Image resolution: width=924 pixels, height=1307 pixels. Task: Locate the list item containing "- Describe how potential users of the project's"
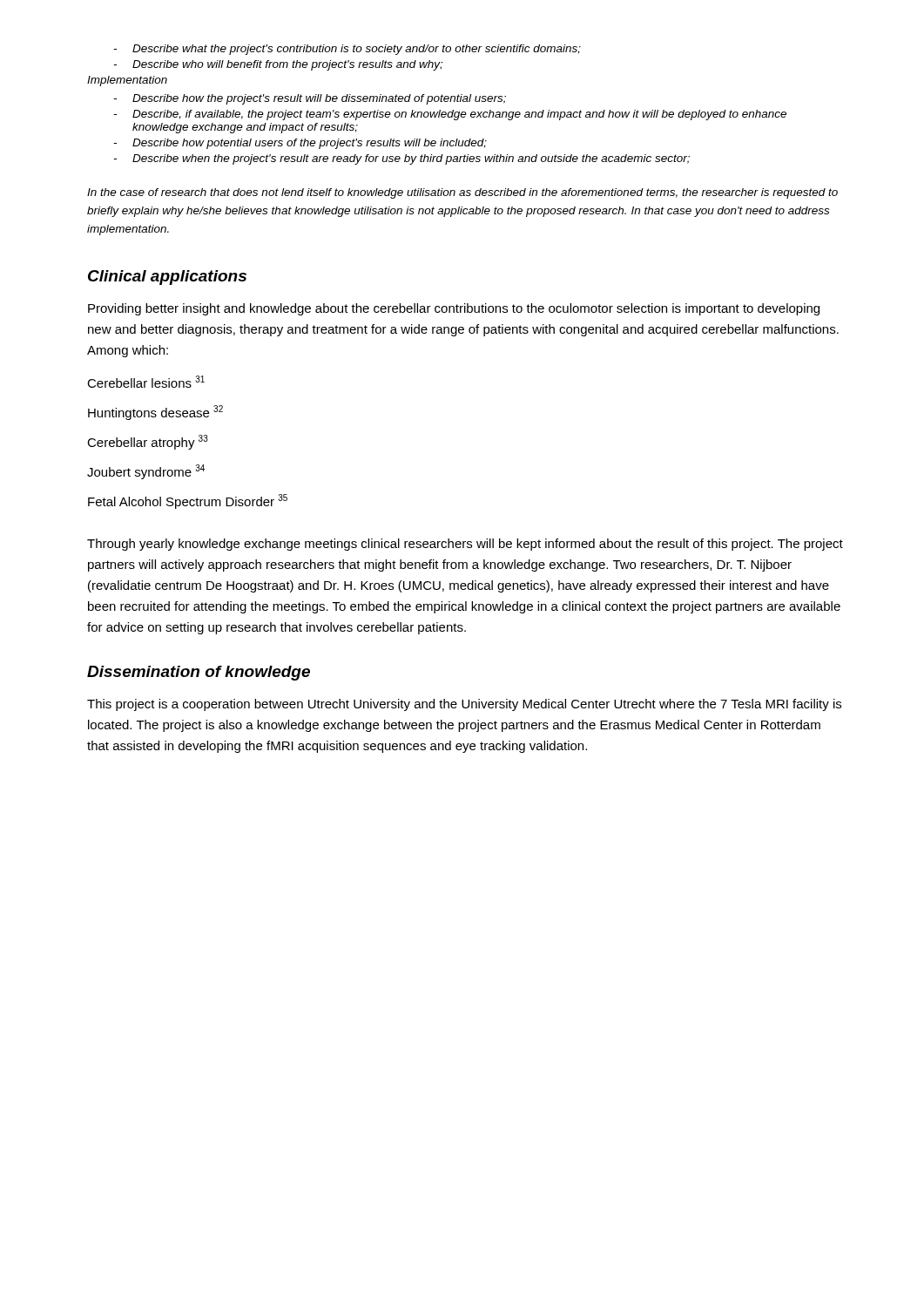300,142
